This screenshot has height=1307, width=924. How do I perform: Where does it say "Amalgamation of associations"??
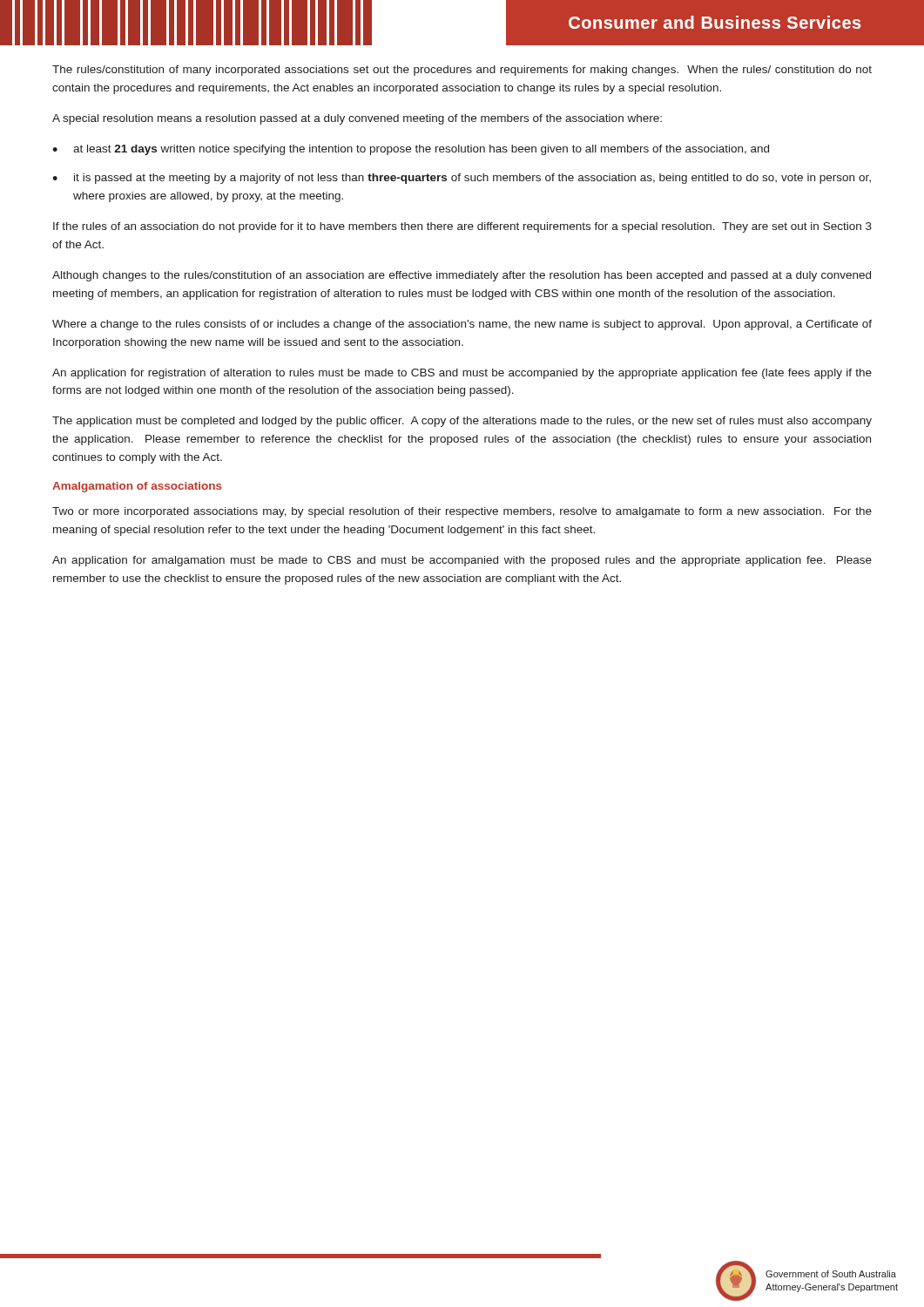[137, 486]
